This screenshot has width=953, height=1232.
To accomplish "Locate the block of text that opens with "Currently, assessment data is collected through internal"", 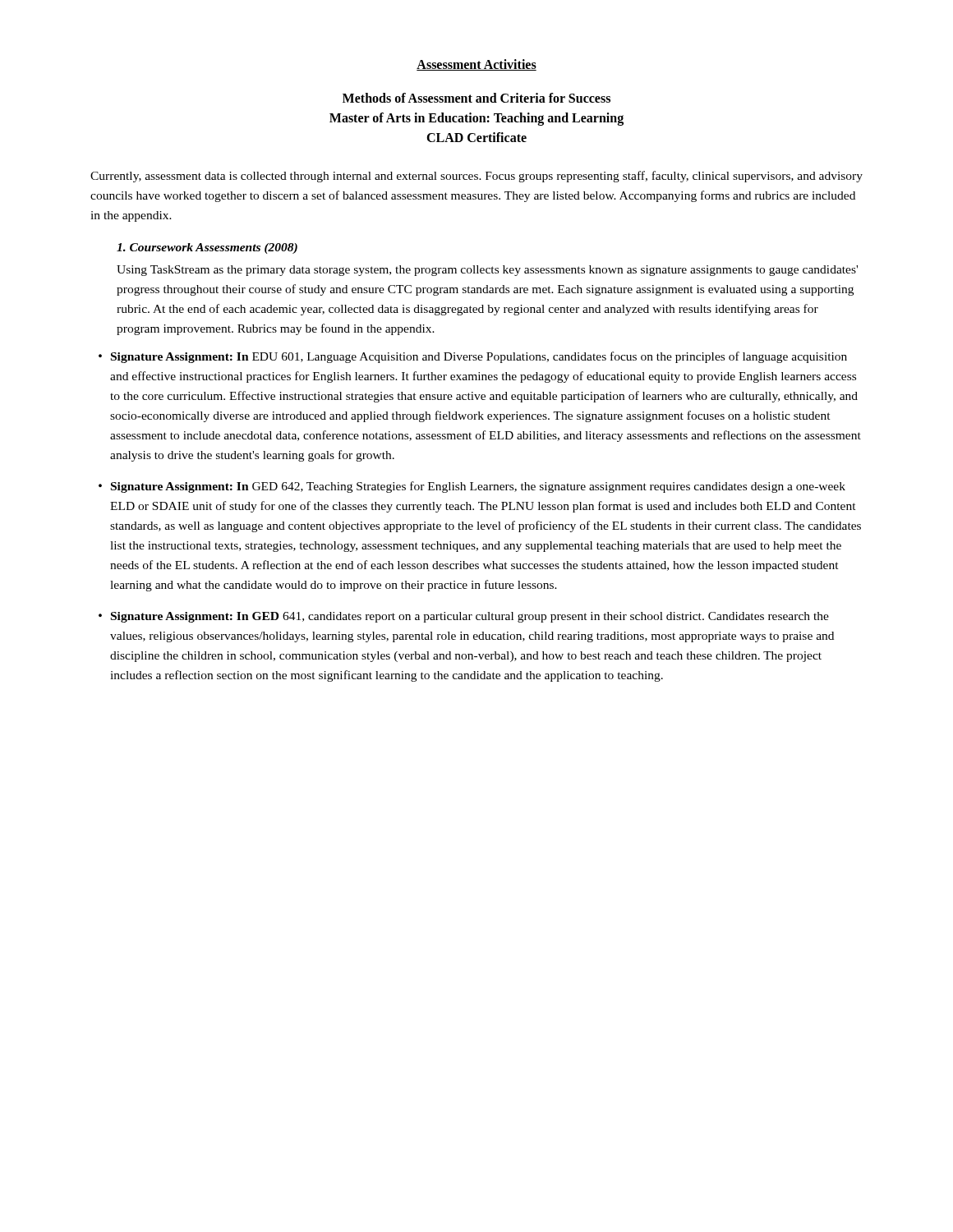I will pyautogui.click(x=476, y=195).
